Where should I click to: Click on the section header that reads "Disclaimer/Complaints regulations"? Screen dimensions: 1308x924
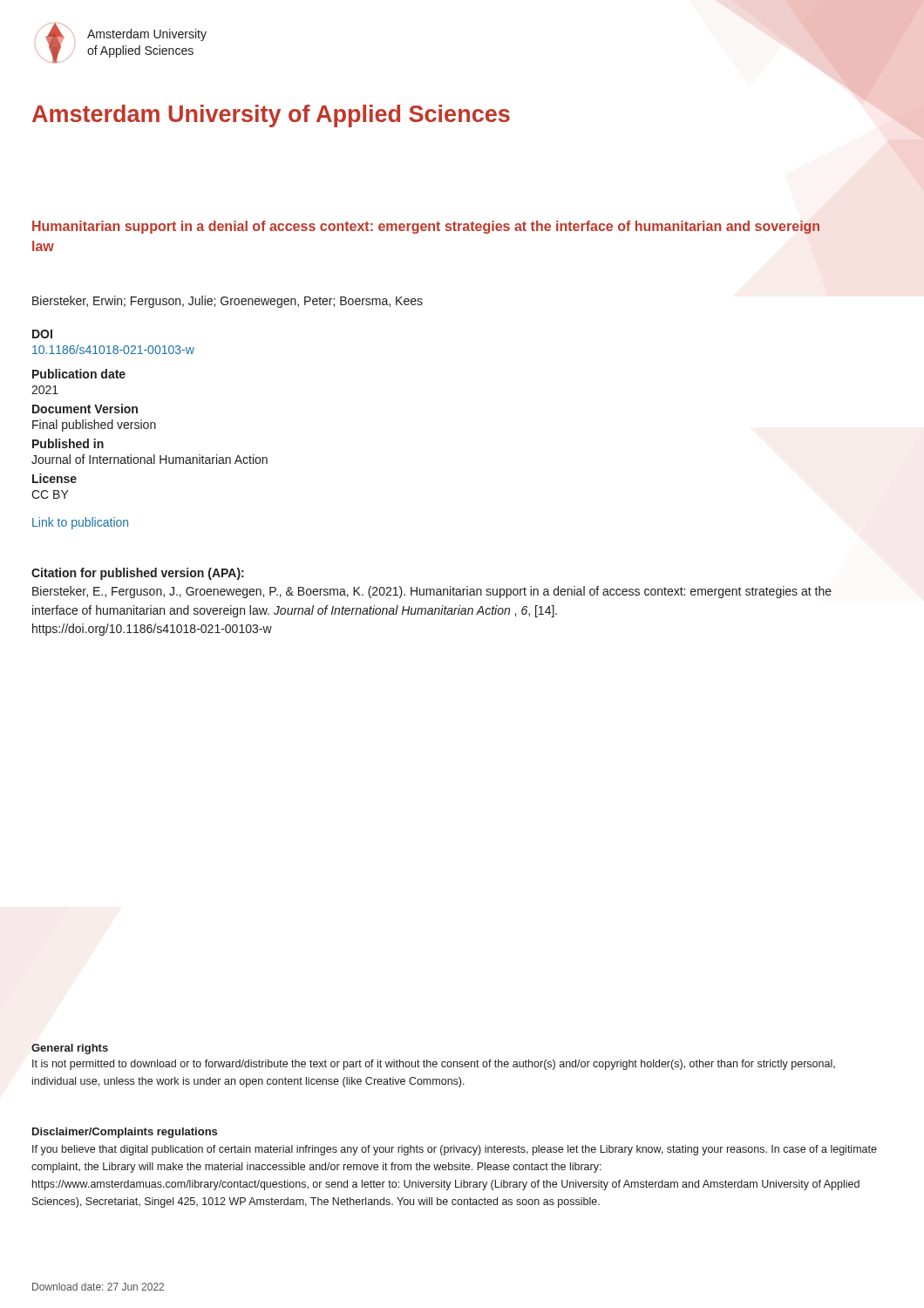(x=125, y=1131)
